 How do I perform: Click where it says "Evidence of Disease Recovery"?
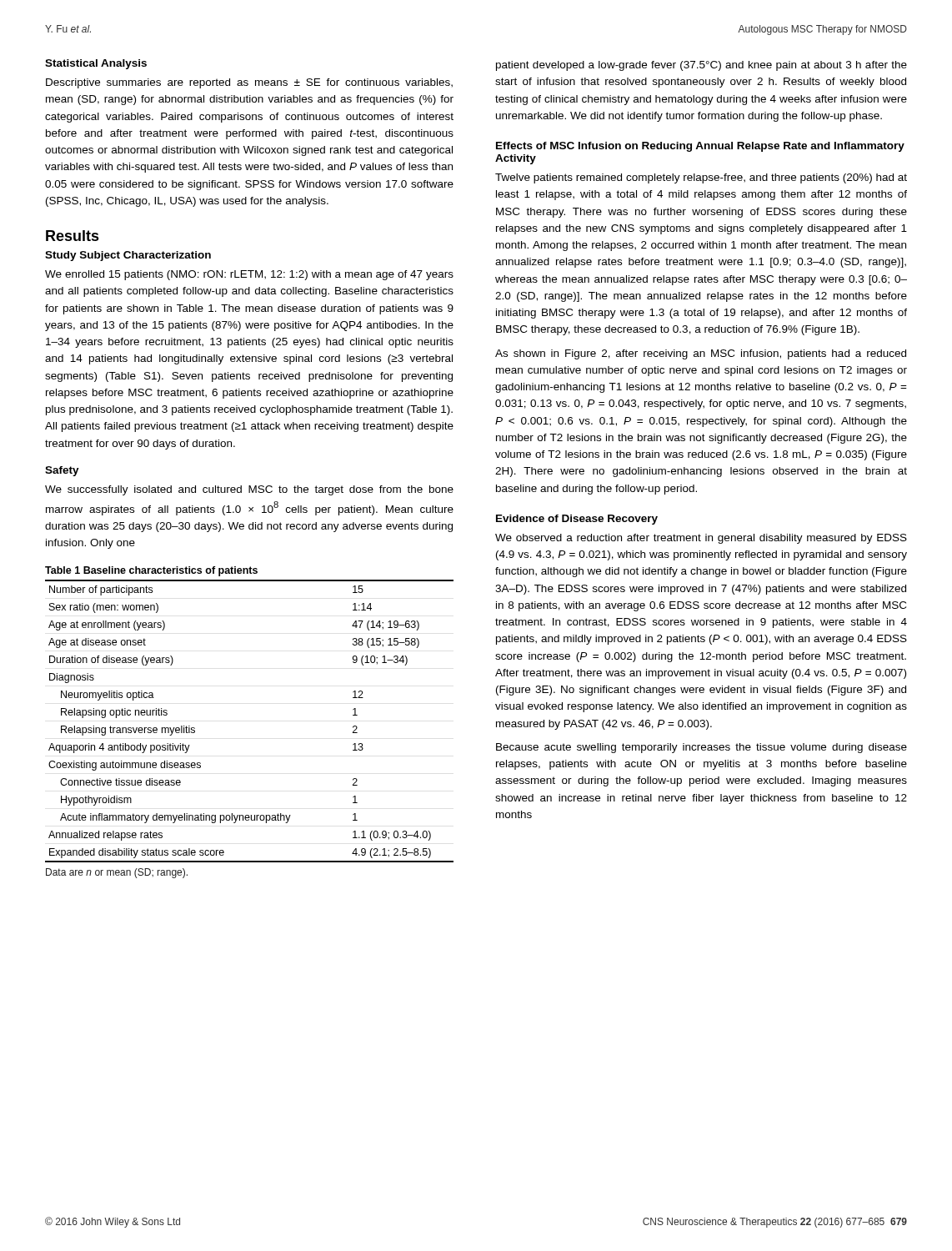click(576, 518)
